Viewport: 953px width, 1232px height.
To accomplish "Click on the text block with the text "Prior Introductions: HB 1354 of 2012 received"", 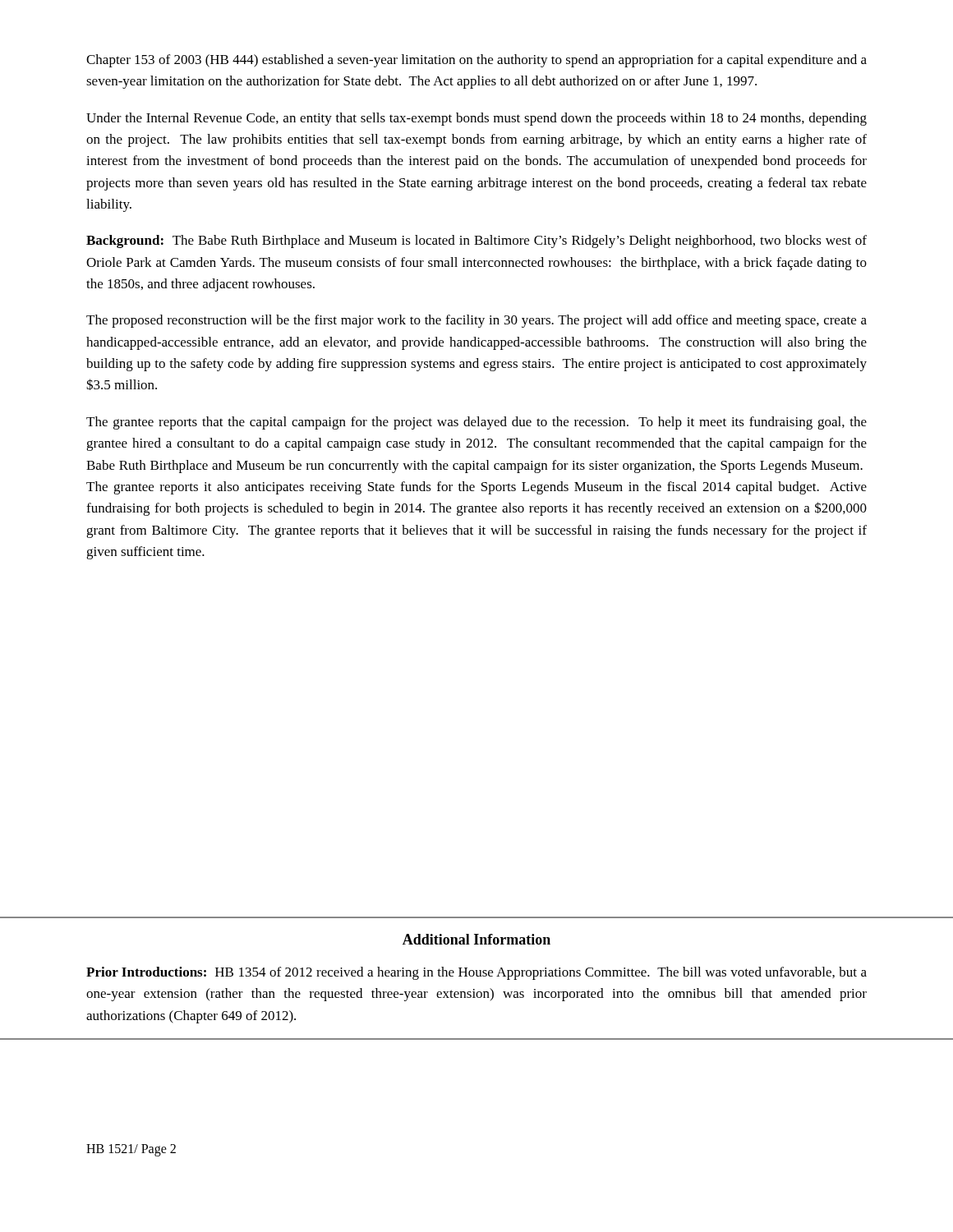I will 476,994.
